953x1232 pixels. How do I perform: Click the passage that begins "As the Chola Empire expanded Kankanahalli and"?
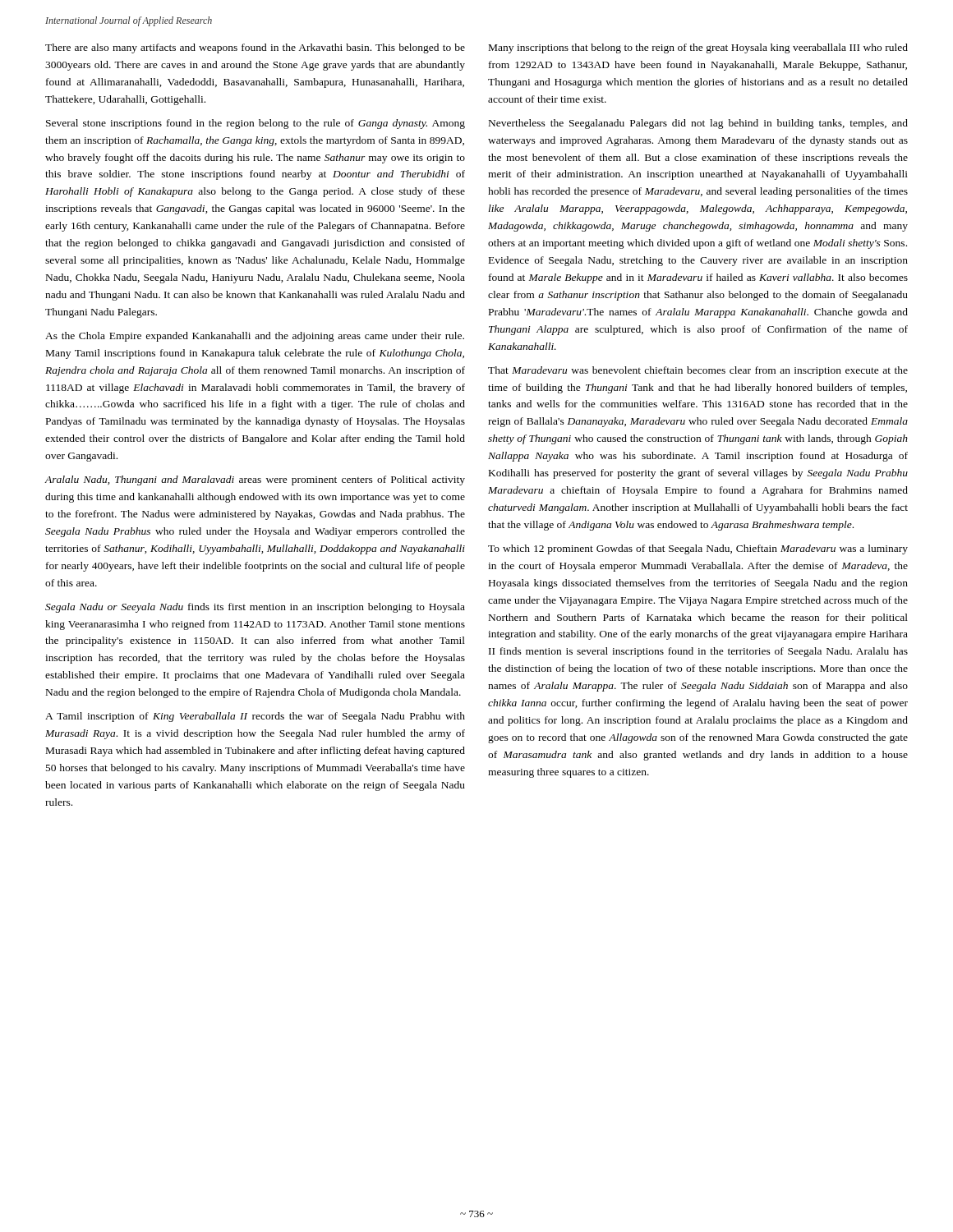pyautogui.click(x=255, y=396)
